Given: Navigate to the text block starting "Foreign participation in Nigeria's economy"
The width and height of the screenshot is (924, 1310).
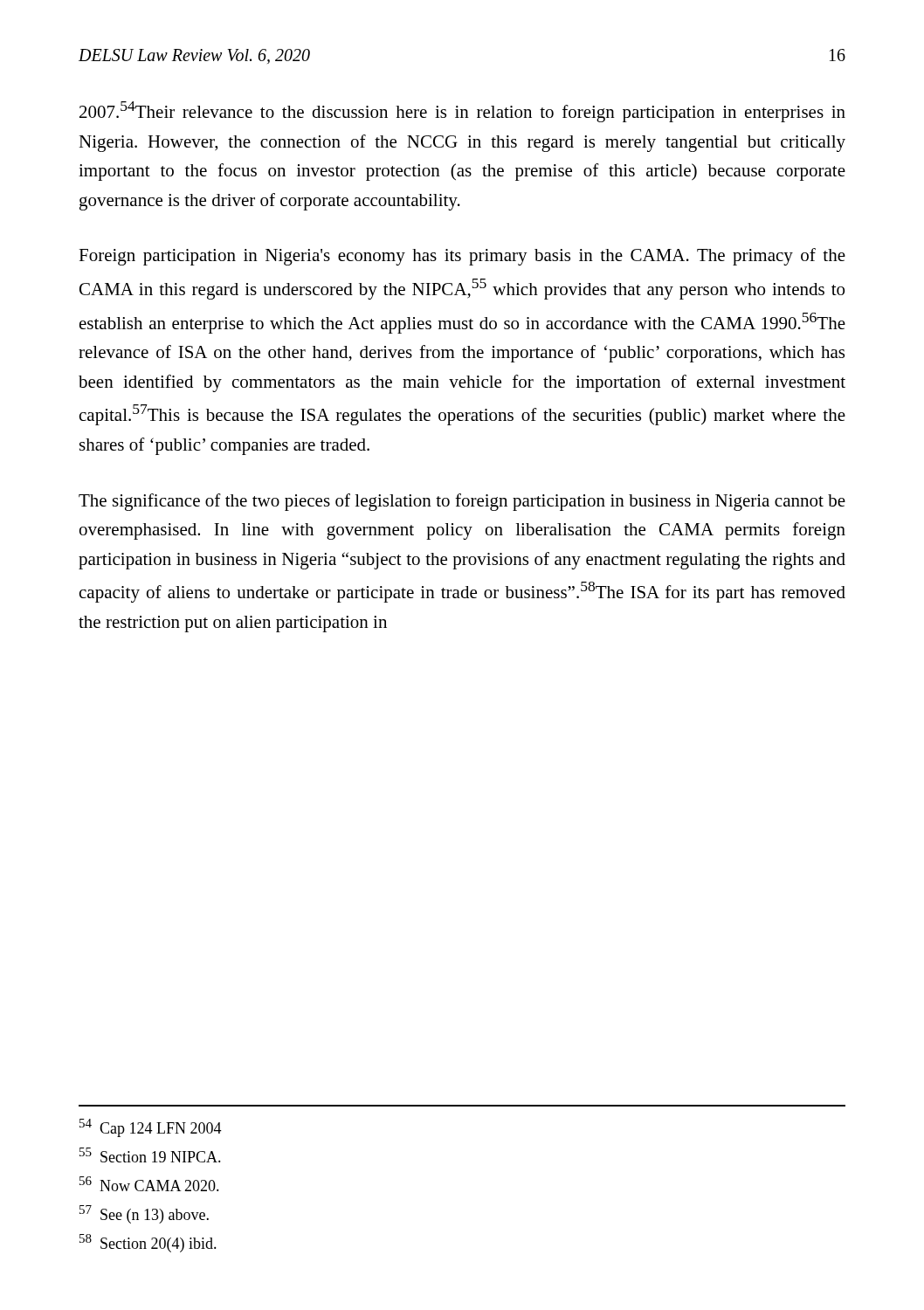Looking at the screenshot, I should coord(462,350).
